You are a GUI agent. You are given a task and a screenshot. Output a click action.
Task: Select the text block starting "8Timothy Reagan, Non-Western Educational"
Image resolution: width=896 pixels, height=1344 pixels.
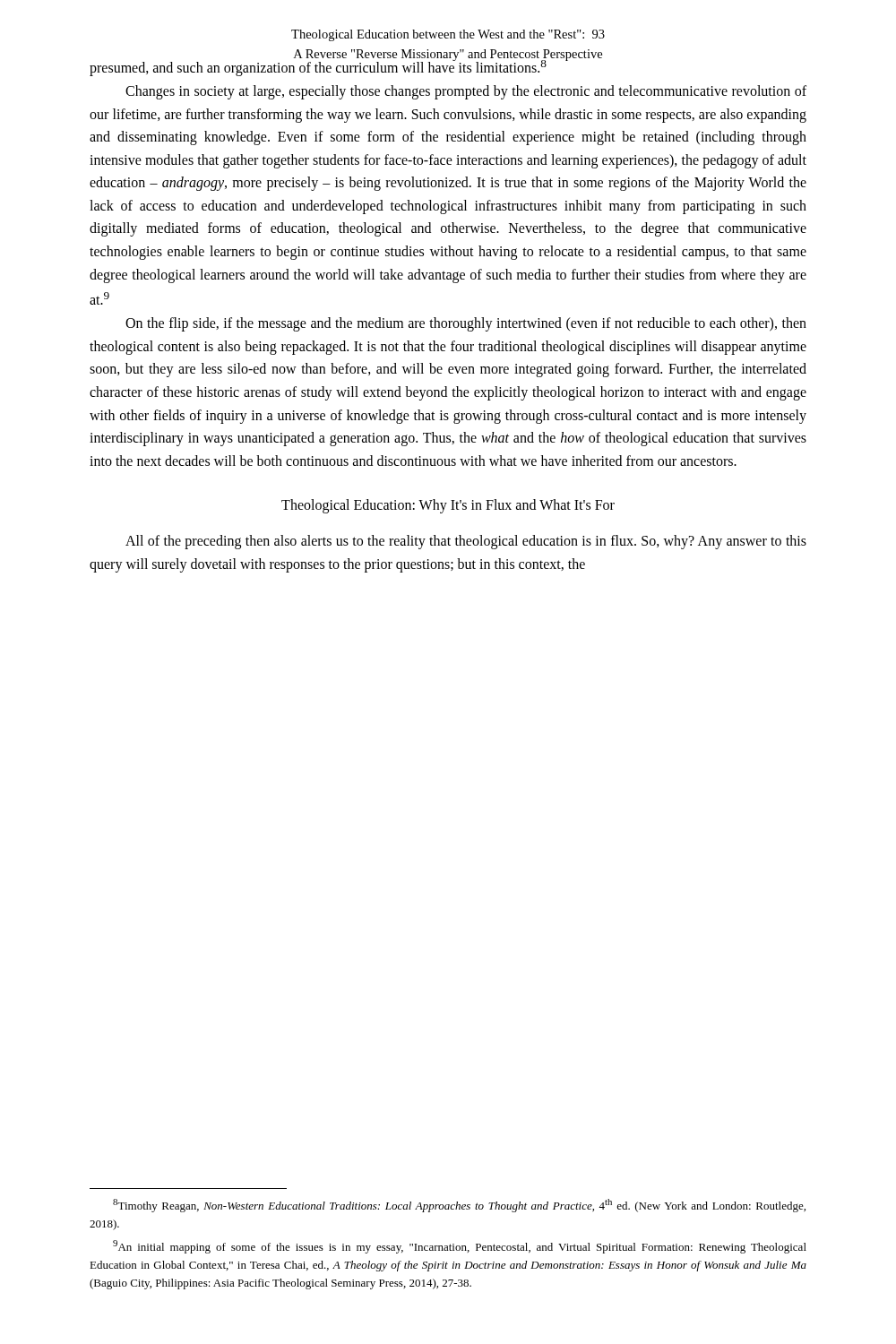[448, 1213]
